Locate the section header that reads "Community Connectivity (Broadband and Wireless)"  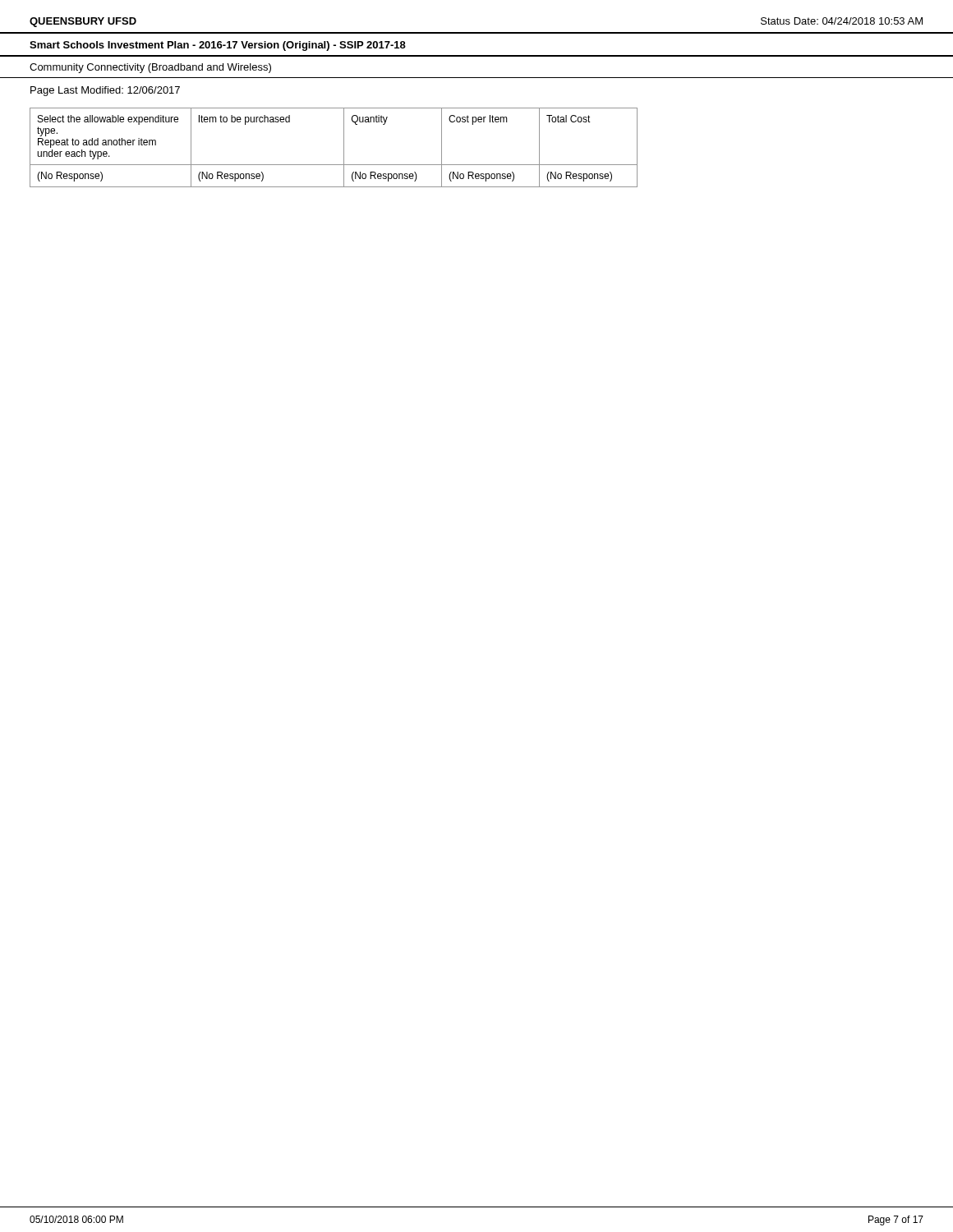pyautogui.click(x=151, y=67)
